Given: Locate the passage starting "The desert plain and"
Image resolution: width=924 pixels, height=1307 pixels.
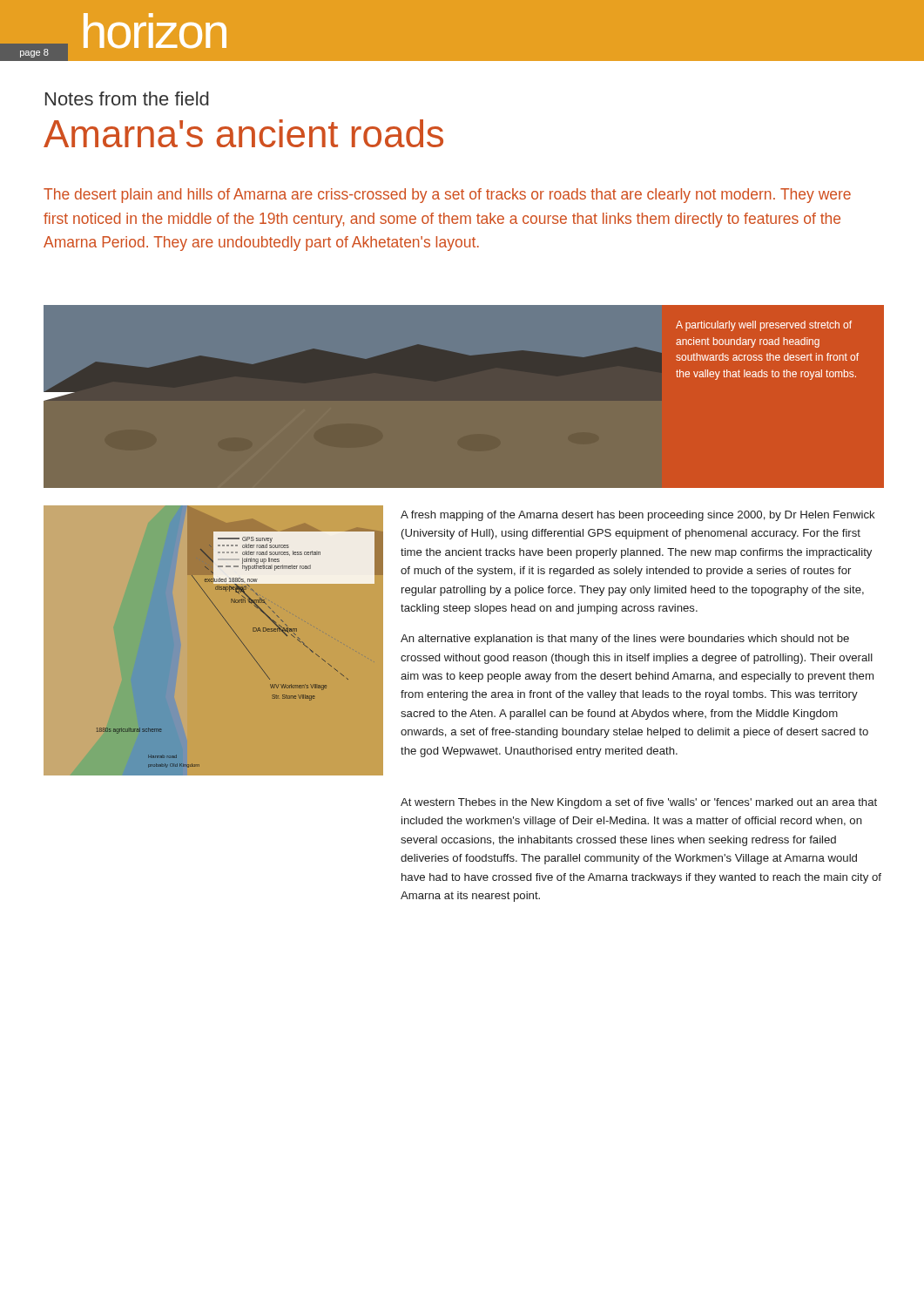Looking at the screenshot, I should point(447,218).
